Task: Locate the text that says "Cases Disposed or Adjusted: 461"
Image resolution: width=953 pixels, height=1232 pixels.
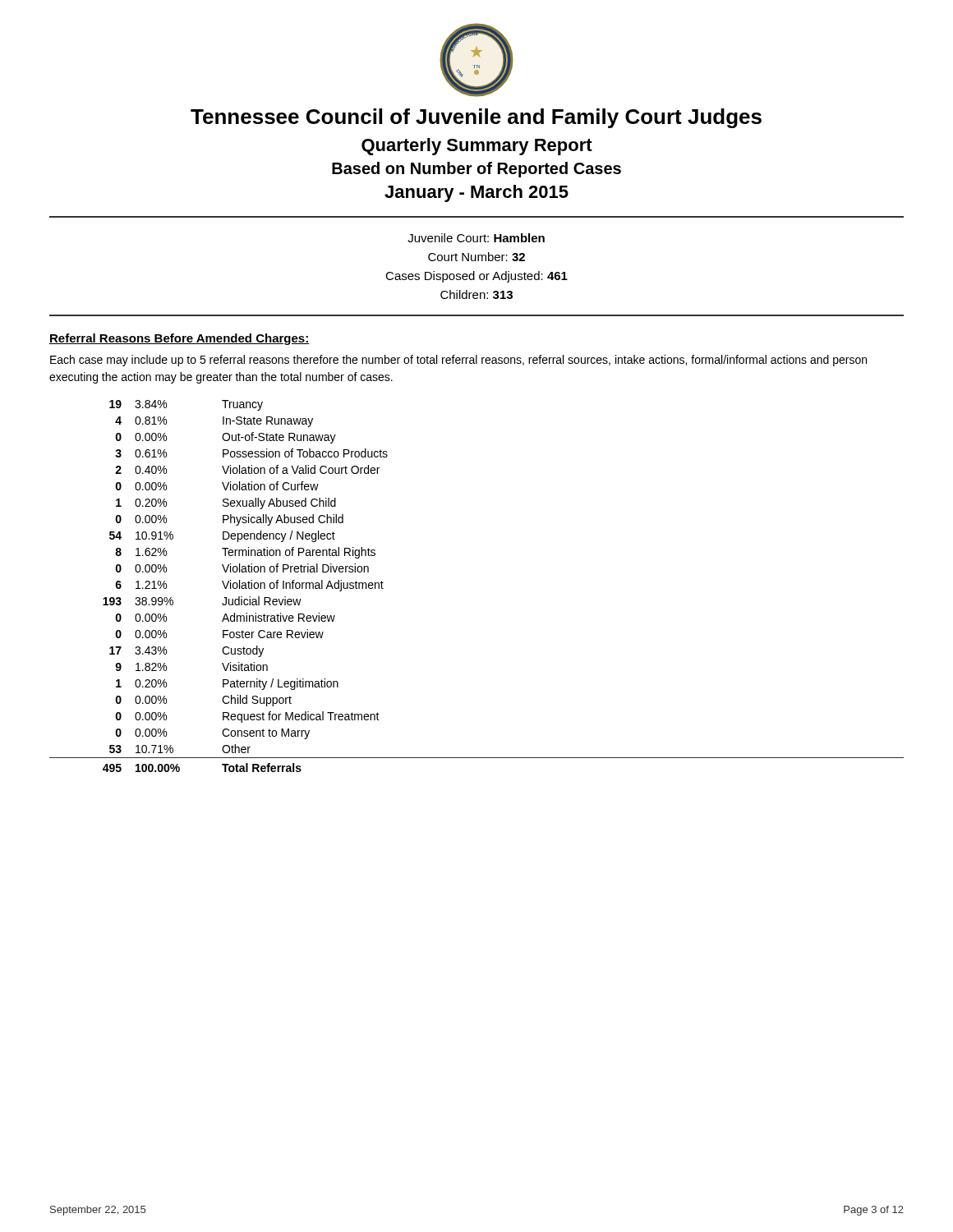Action: click(476, 276)
